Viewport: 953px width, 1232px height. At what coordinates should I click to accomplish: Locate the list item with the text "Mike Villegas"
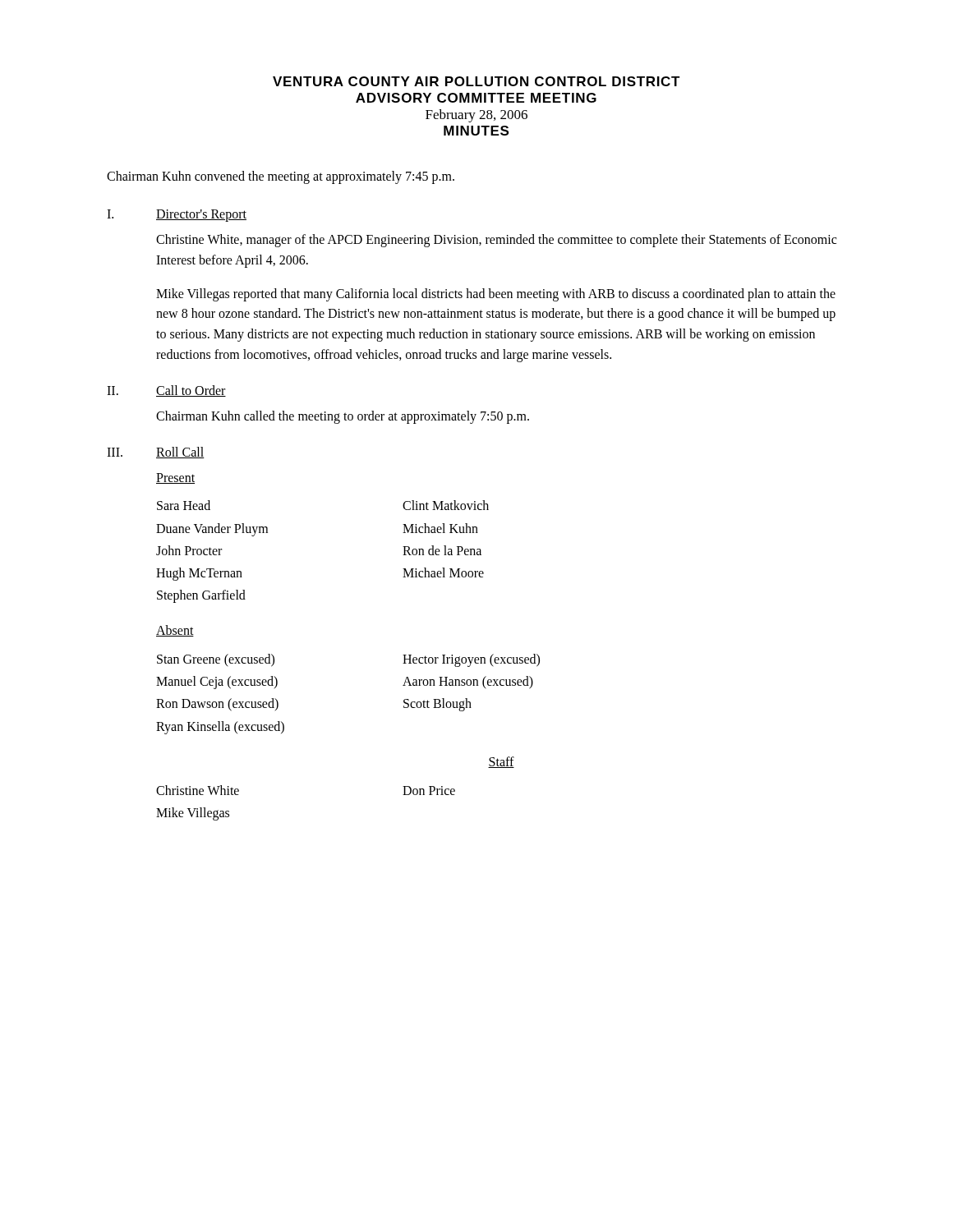click(x=193, y=813)
